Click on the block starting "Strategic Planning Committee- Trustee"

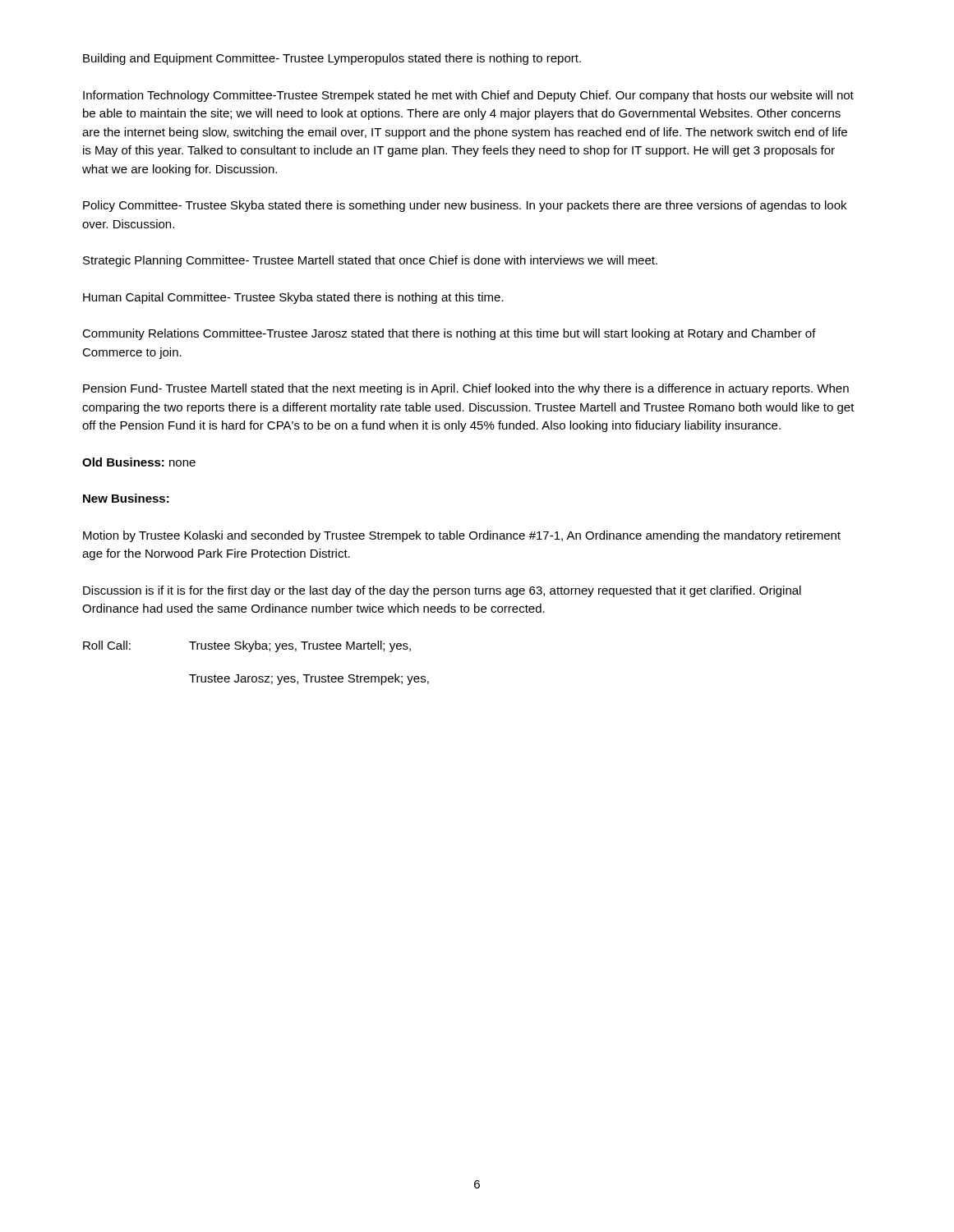370,260
